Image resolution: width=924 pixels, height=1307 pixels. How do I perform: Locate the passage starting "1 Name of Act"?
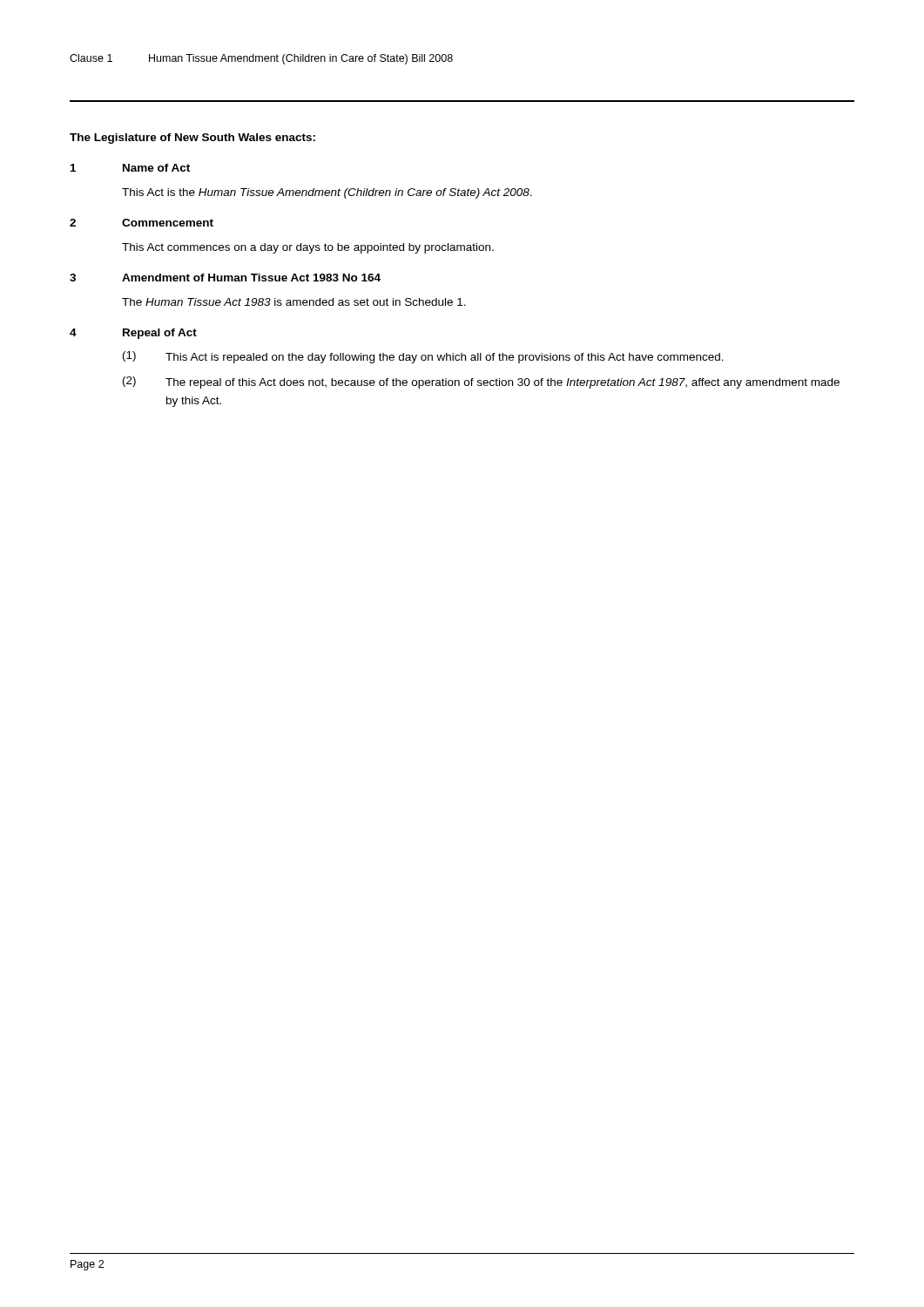(130, 168)
